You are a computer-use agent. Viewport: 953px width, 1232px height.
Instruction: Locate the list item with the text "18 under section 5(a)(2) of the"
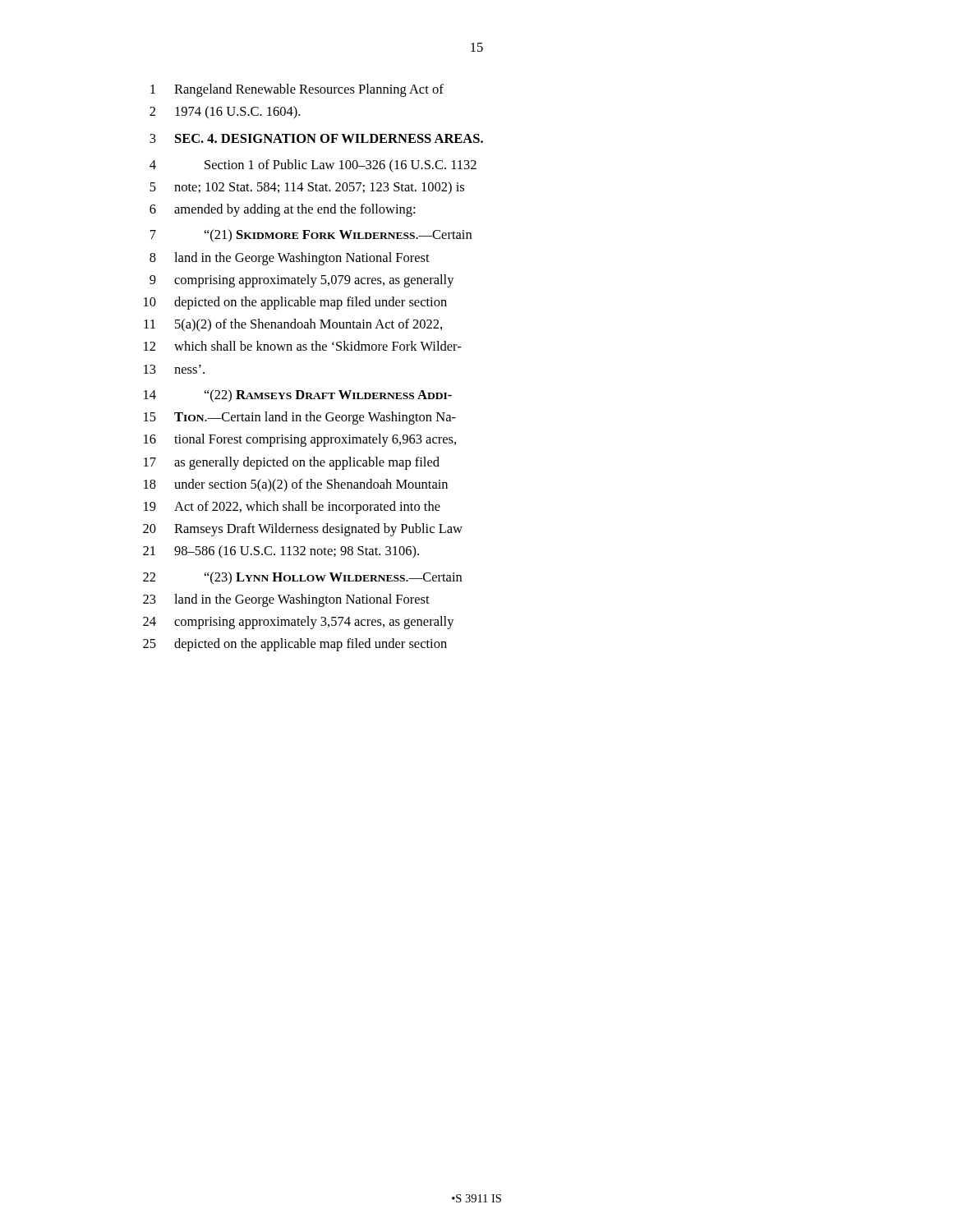click(x=296, y=485)
